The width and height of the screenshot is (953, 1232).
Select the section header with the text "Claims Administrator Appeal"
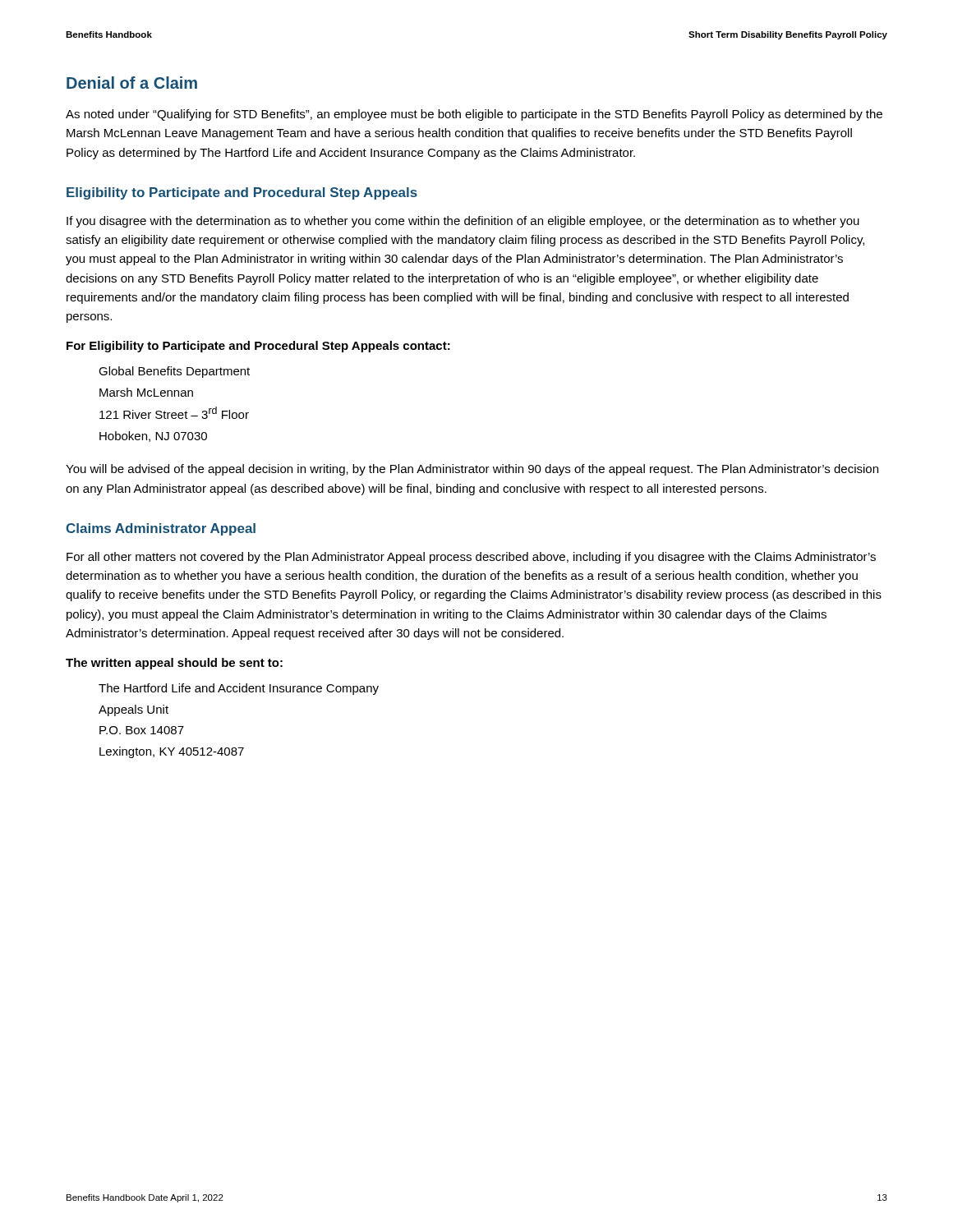coord(161,529)
